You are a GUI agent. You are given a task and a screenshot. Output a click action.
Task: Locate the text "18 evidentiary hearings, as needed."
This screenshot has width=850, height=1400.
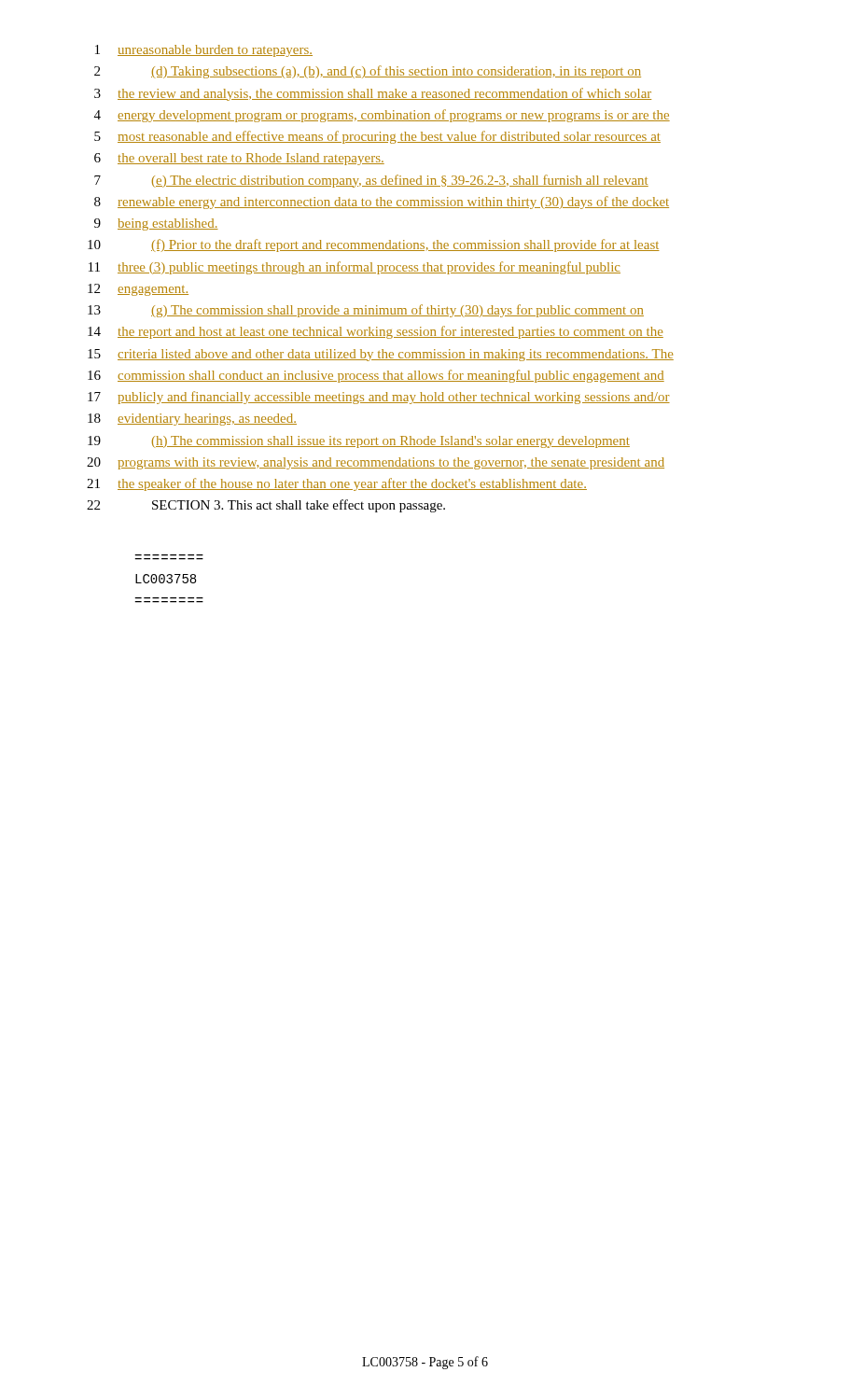[192, 420]
